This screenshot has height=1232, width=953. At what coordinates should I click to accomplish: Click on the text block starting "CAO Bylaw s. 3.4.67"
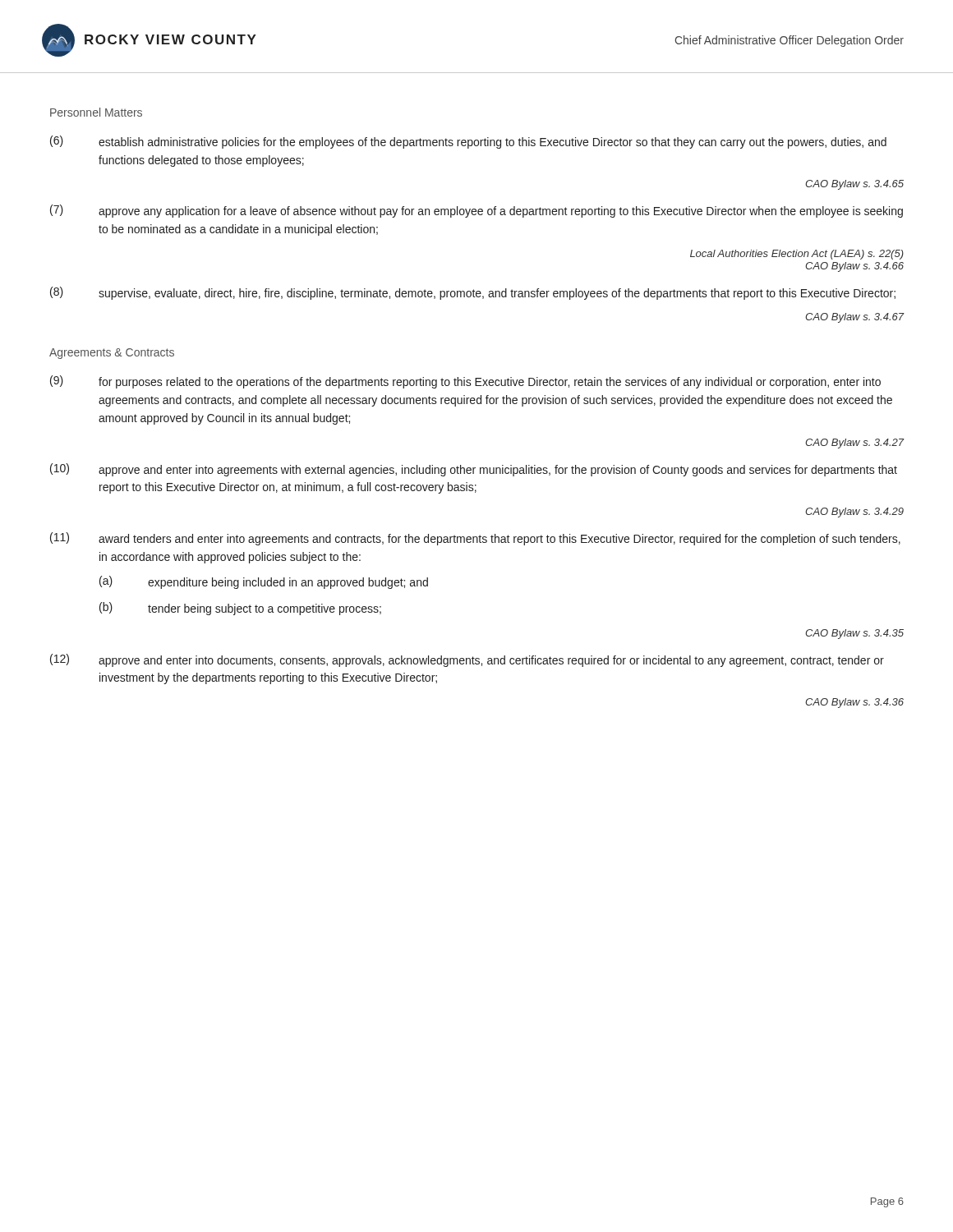(x=854, y=317)
